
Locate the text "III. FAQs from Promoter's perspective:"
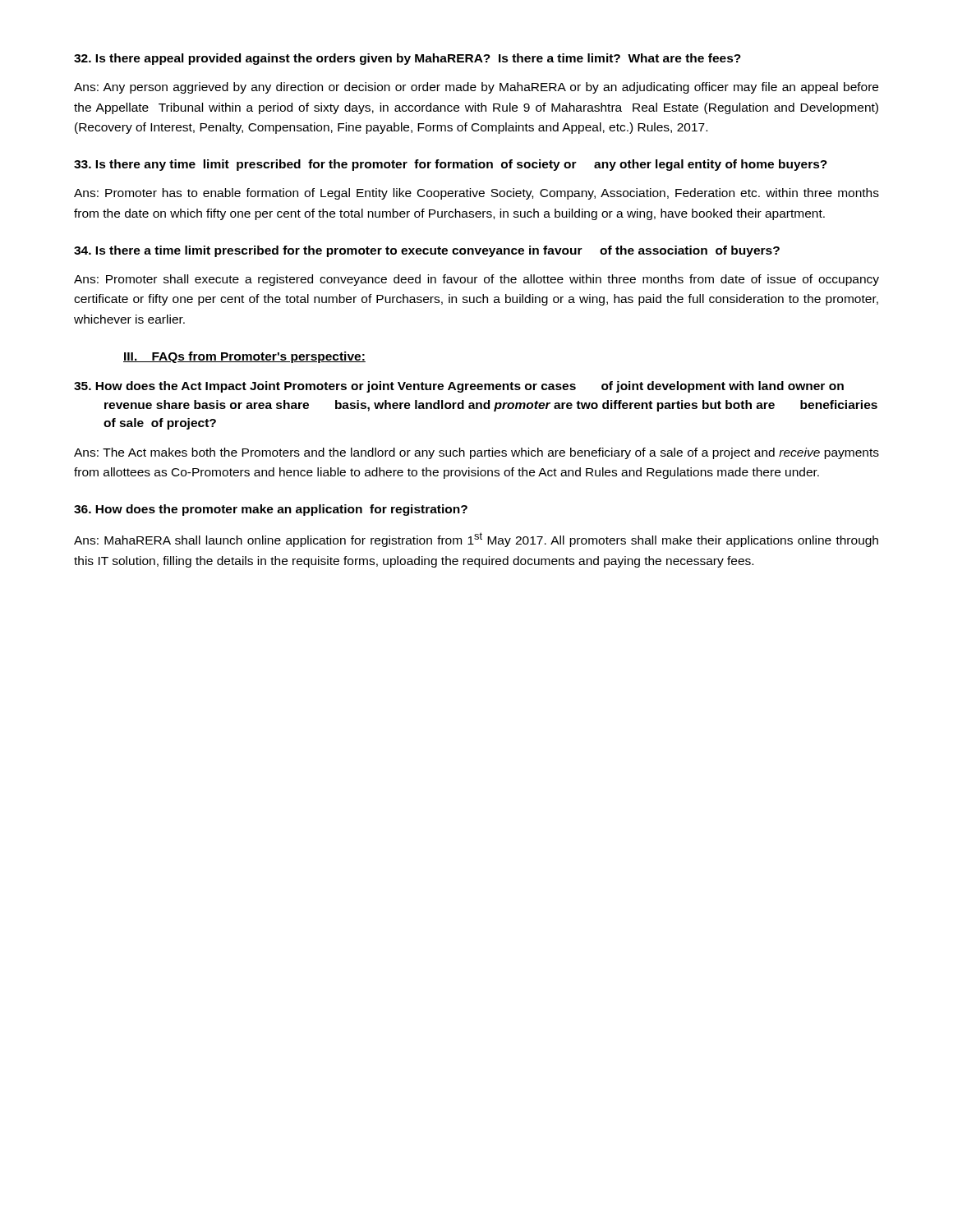pyautogui.click(x=244, y=356)
